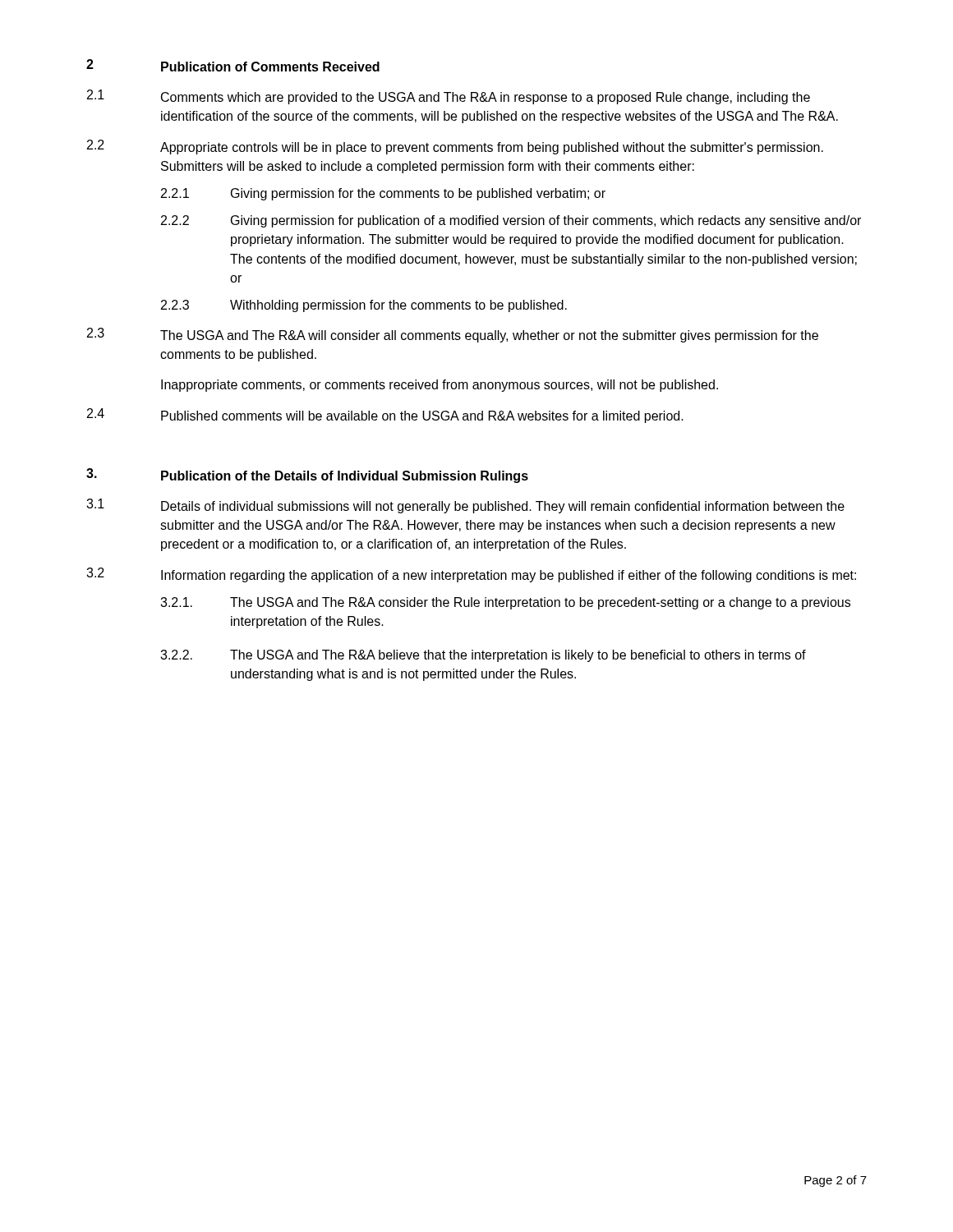Find the block on this page that starts "3.2 Information regarding the application"
953x1232 pixels.
471,575
